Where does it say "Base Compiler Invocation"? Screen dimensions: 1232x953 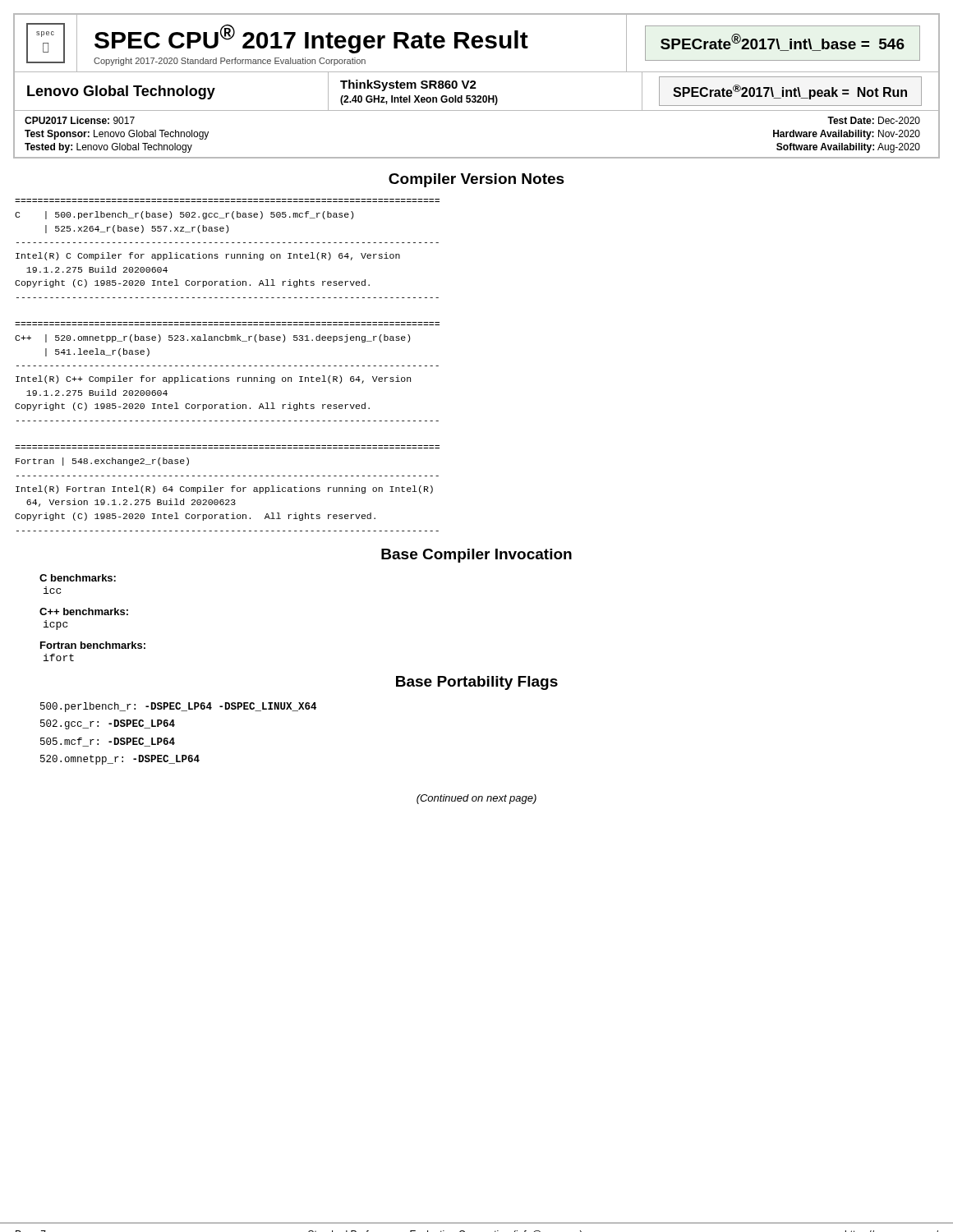click(x=476, y=554)
